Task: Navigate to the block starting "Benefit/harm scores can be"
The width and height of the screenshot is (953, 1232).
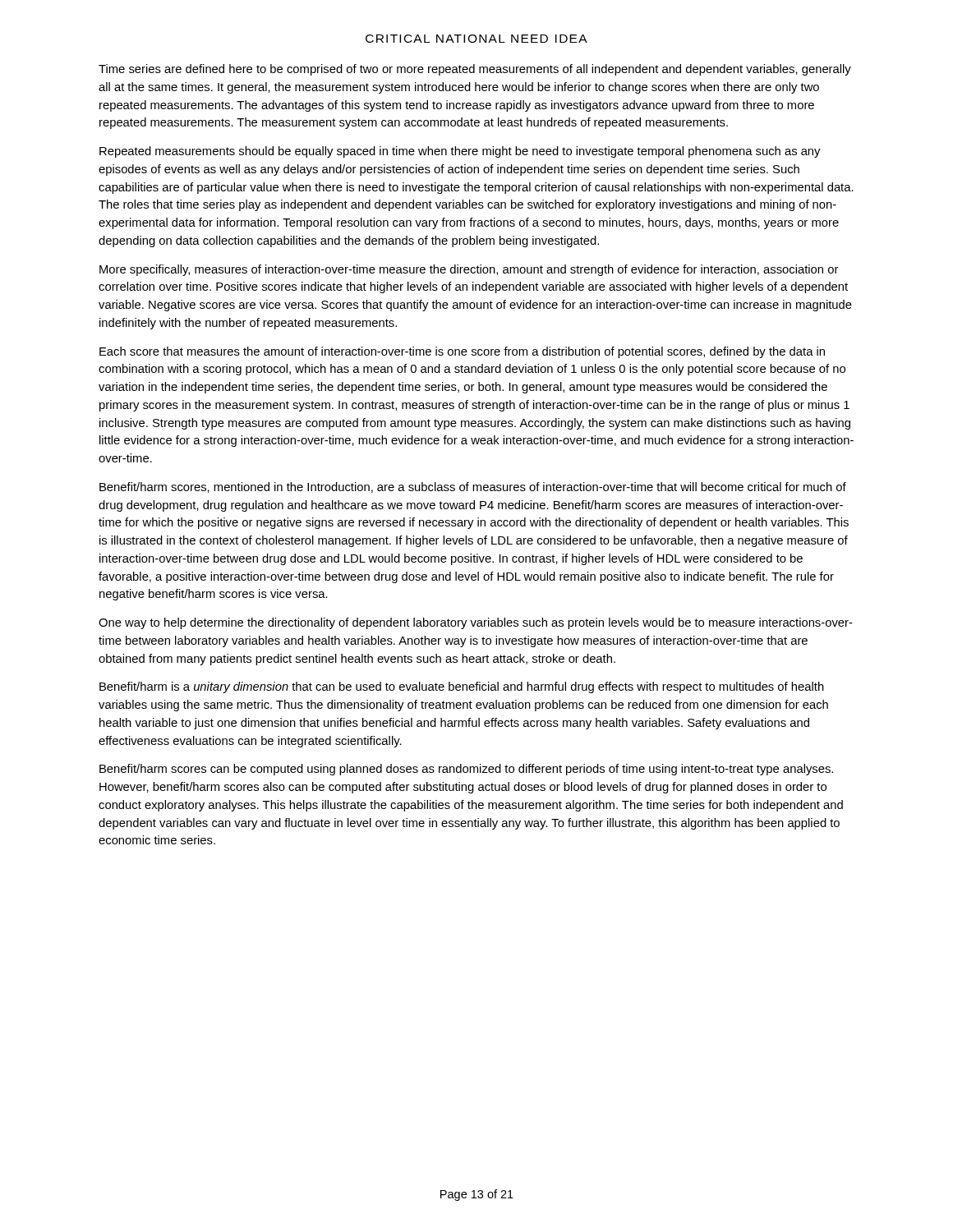Action: coord(471,805)
